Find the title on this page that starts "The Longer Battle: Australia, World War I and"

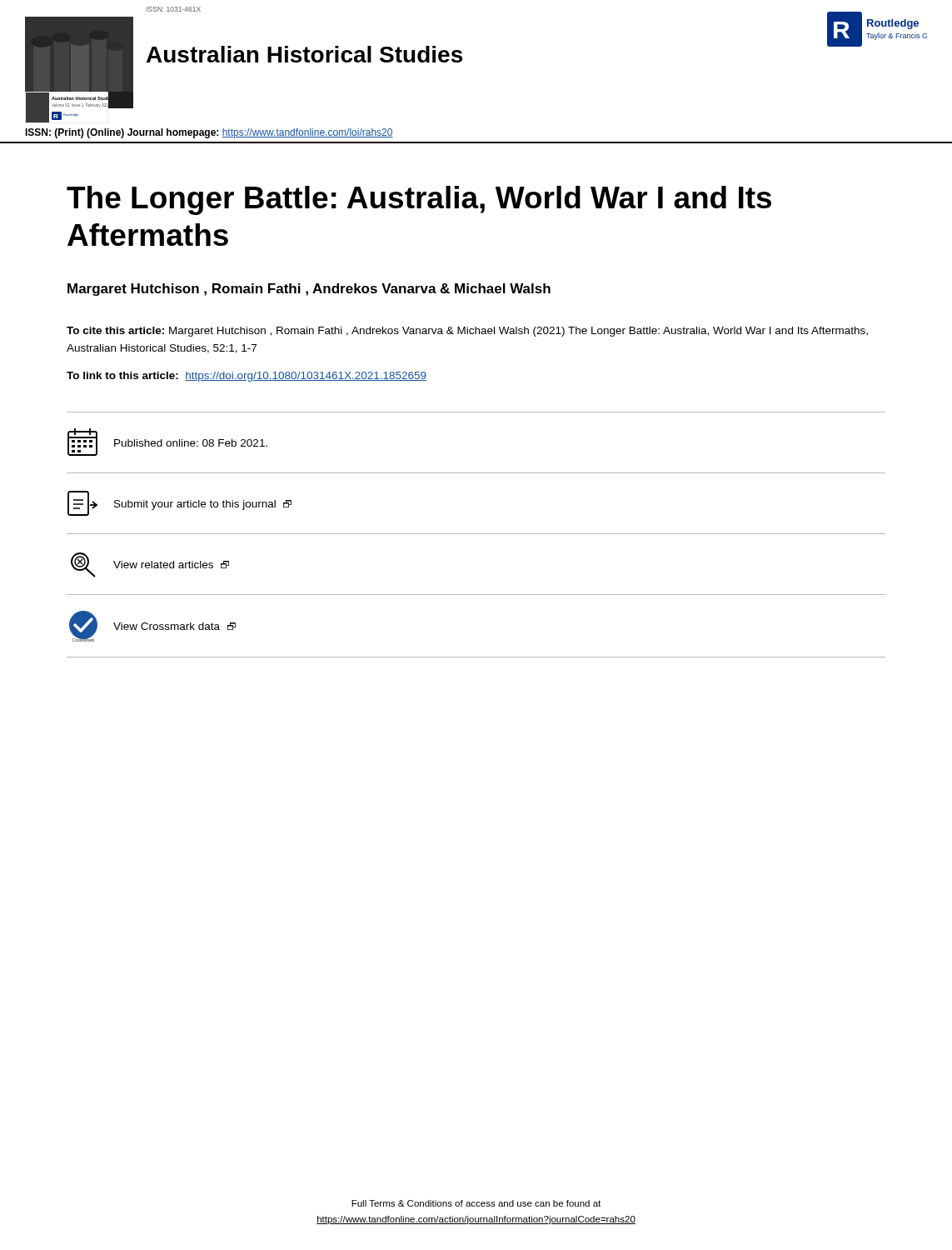tap(420, 217)
